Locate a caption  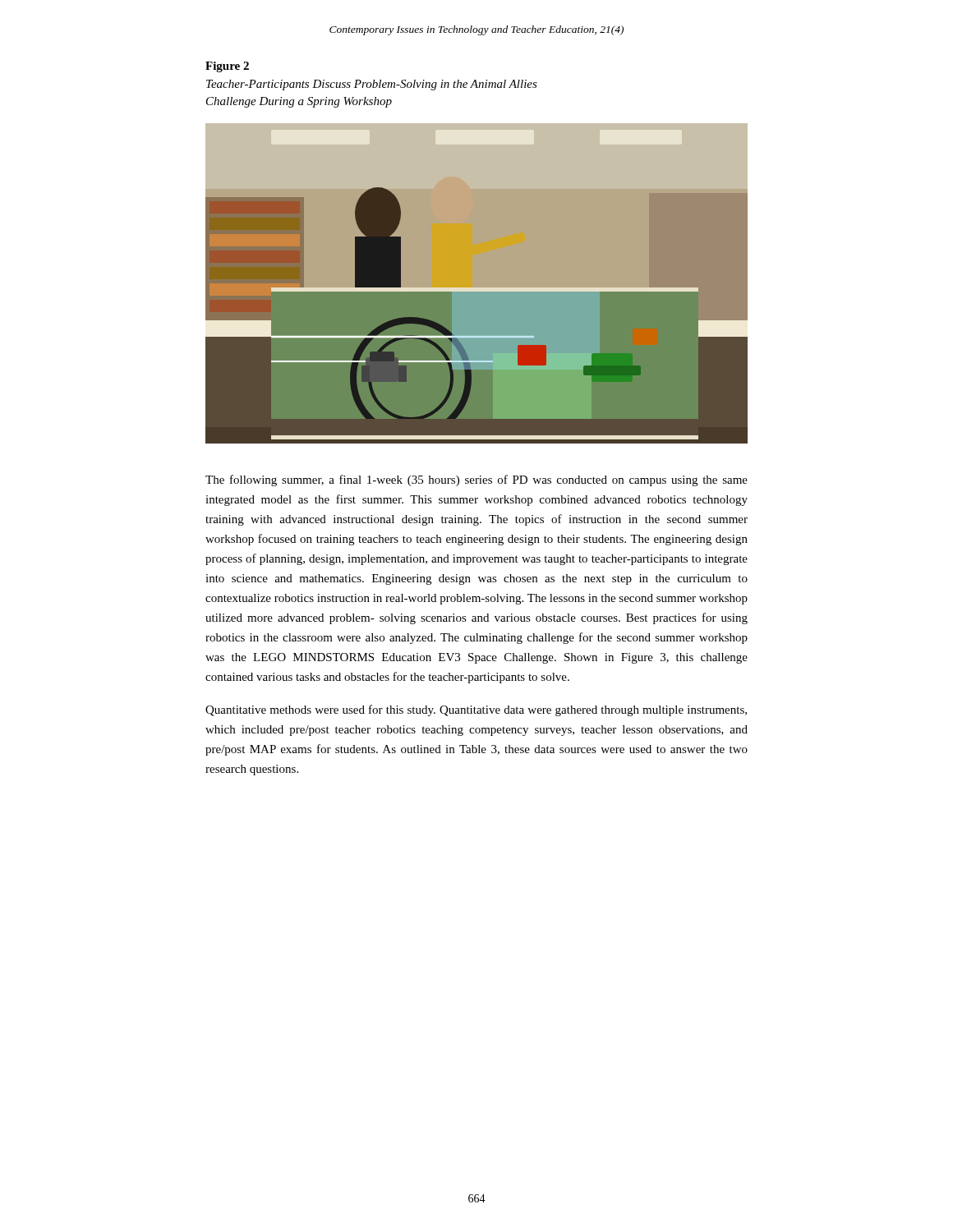pyautogui.click(x=371, y=92)
